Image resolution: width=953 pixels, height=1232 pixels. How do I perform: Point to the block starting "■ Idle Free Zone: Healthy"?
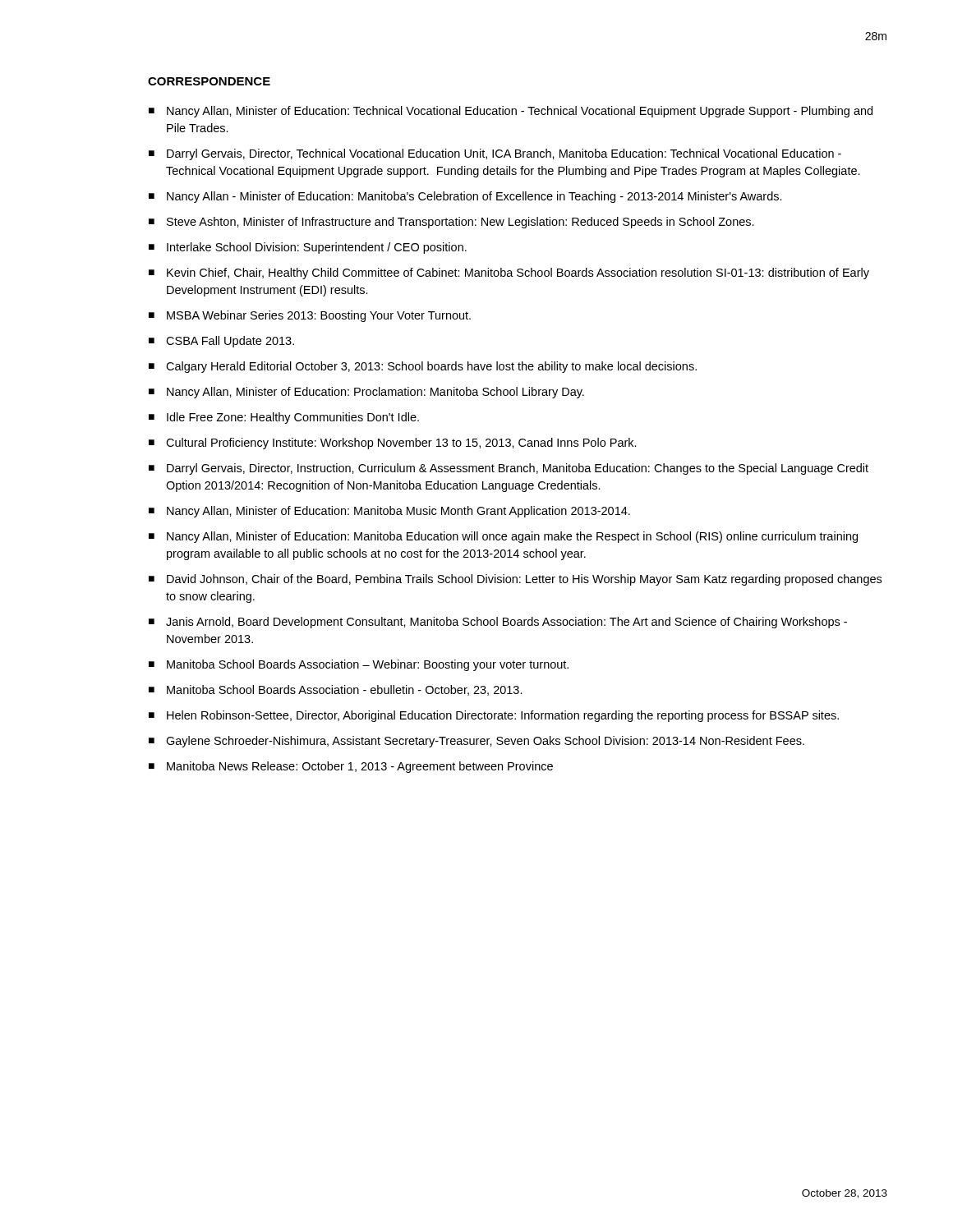(x=284, y=418)
